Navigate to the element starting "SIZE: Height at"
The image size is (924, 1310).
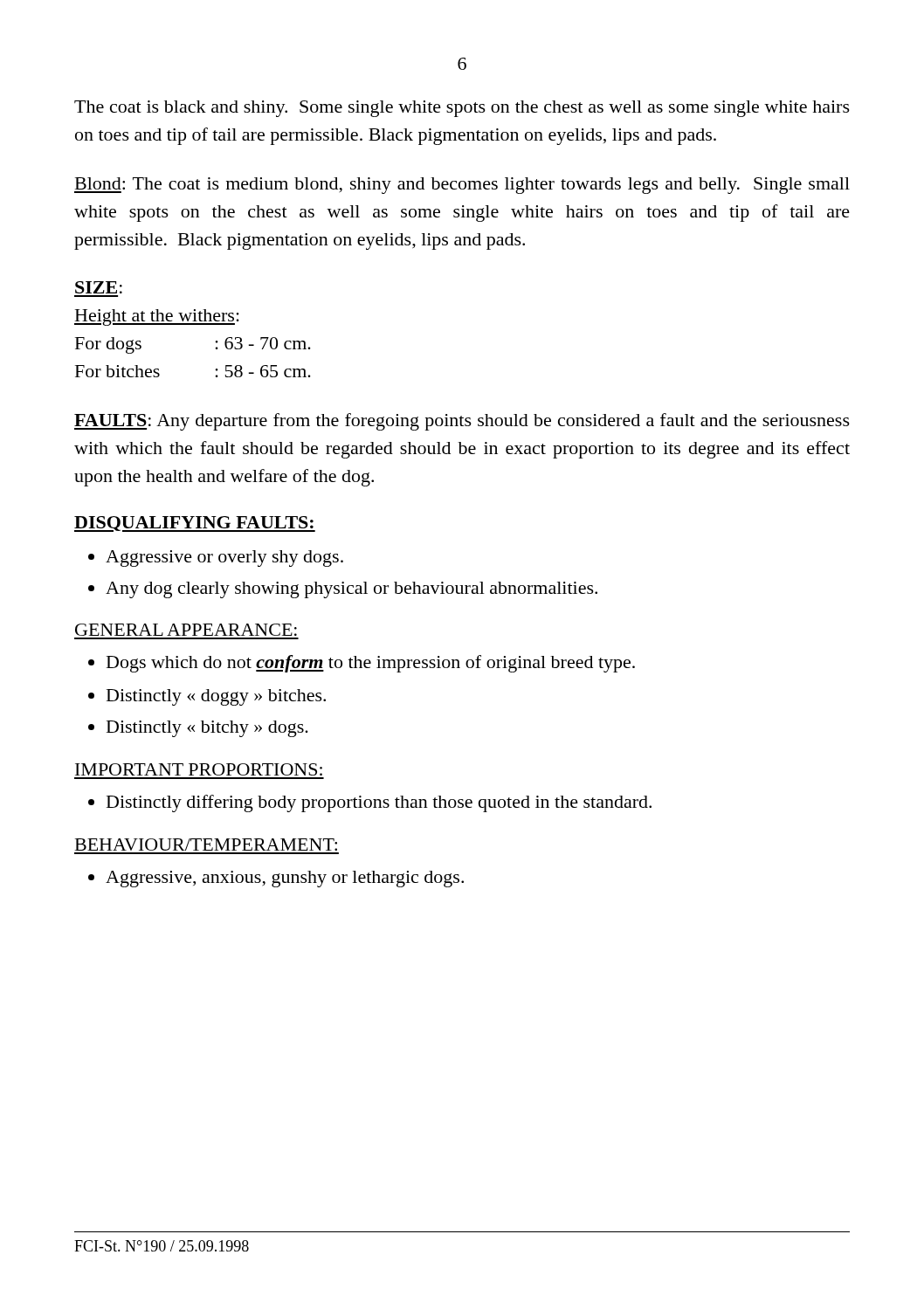tap(99, 287)
